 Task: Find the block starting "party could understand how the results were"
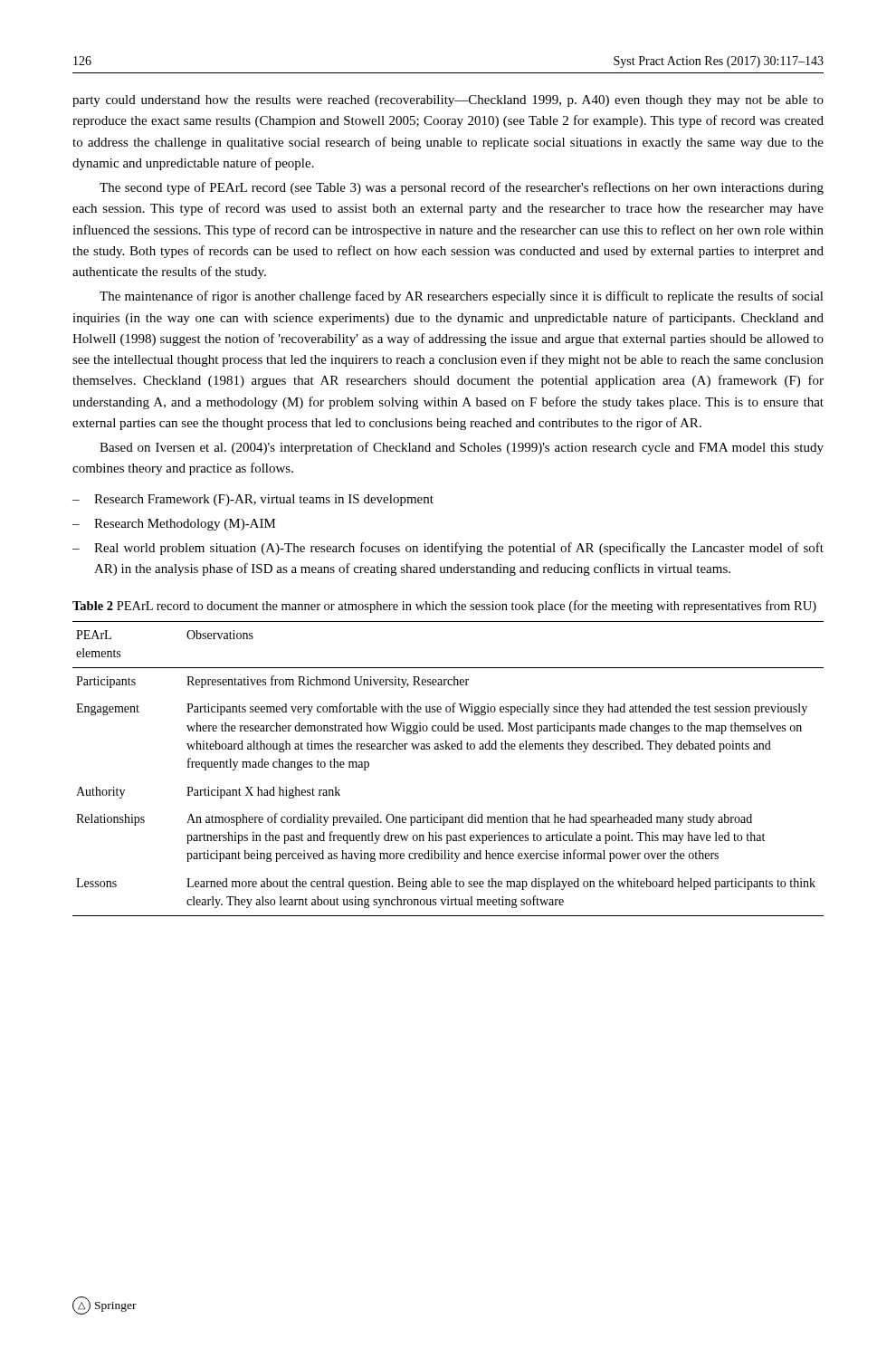pos(448,131)
